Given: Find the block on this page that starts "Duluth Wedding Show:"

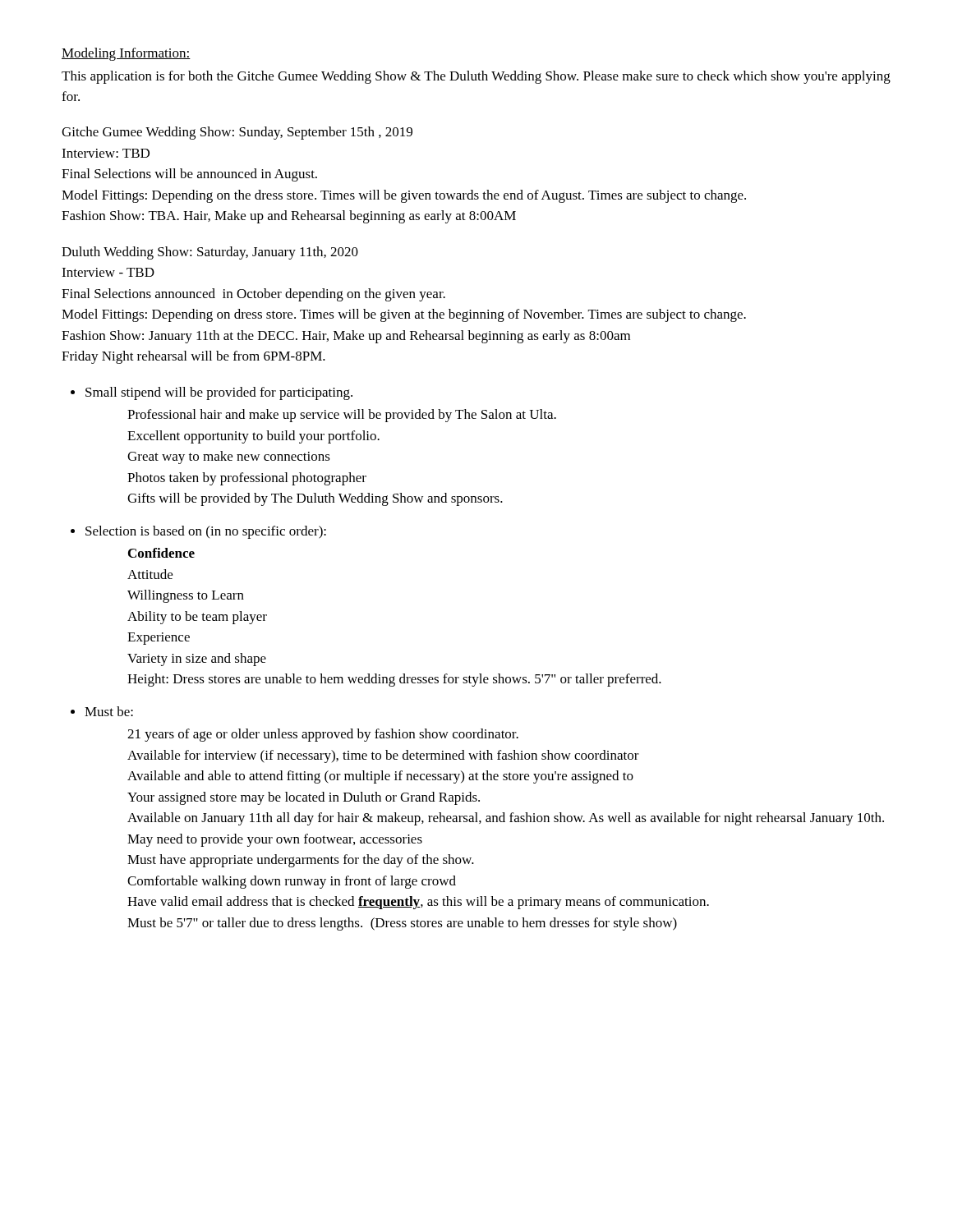Looking at the screenshot, I should tap(404, 304).
